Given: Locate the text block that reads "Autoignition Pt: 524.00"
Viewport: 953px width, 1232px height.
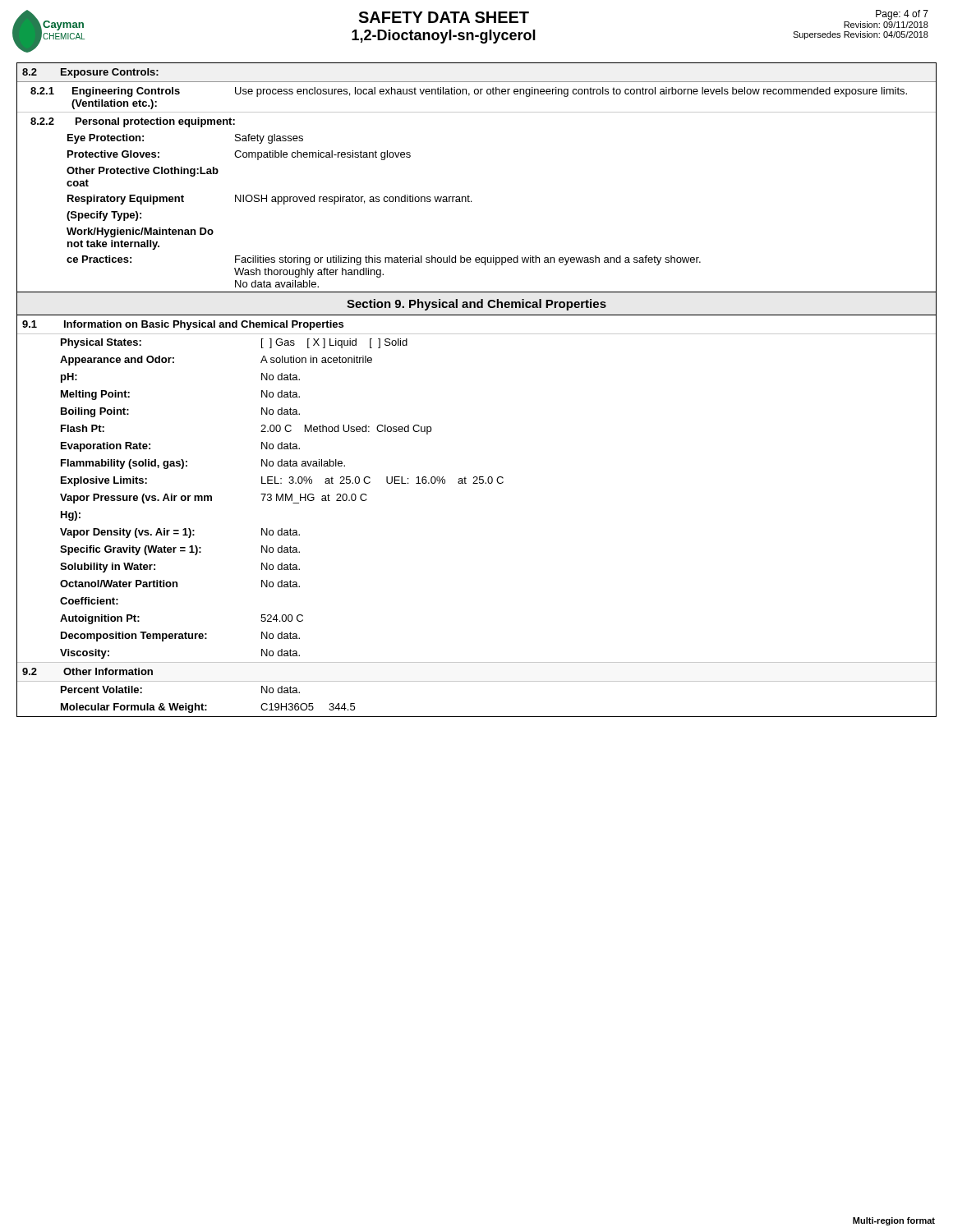Looking at the screenshot, I should (101, 618).
